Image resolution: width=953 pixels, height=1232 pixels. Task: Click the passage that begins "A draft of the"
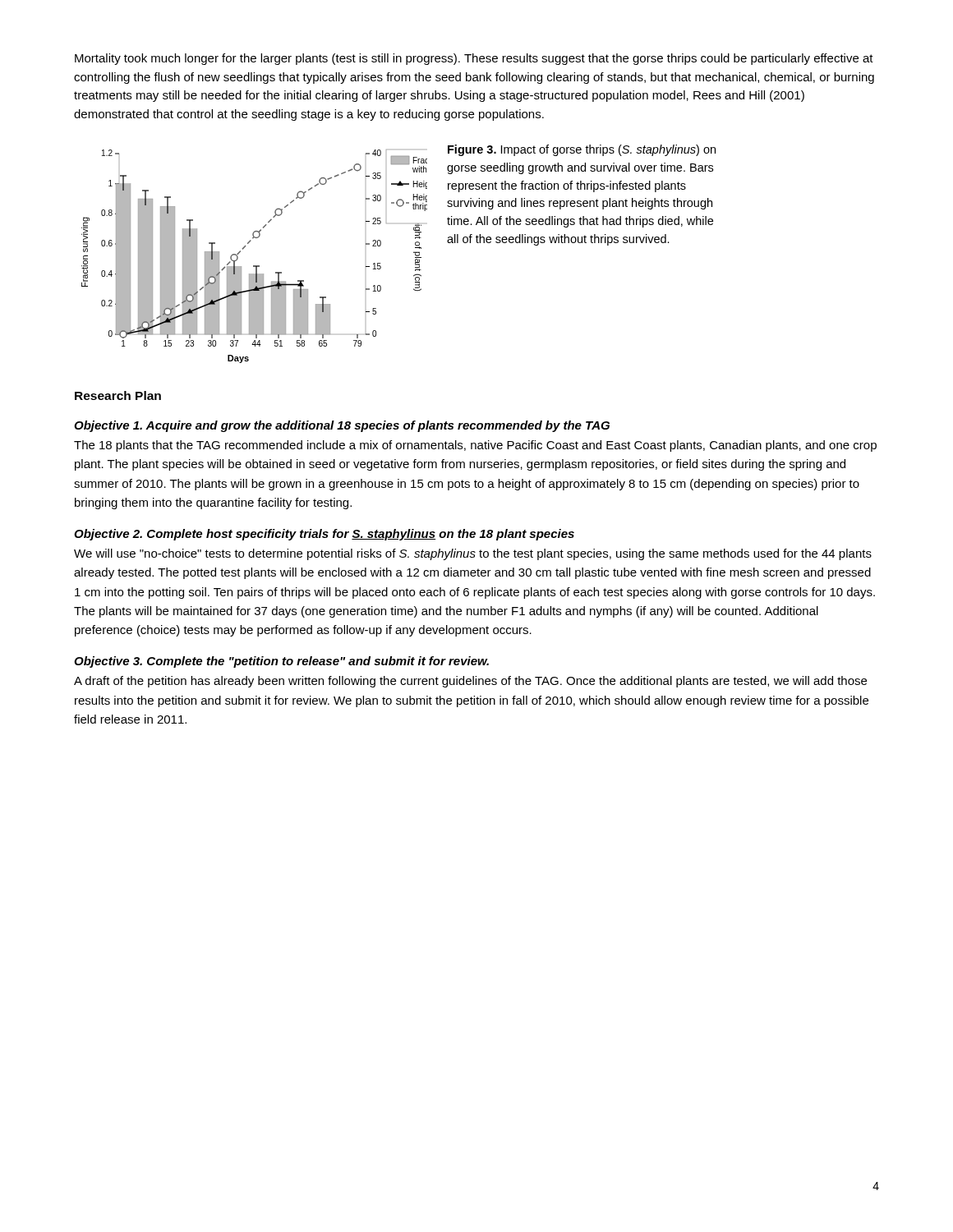click(x=471, y=700)
